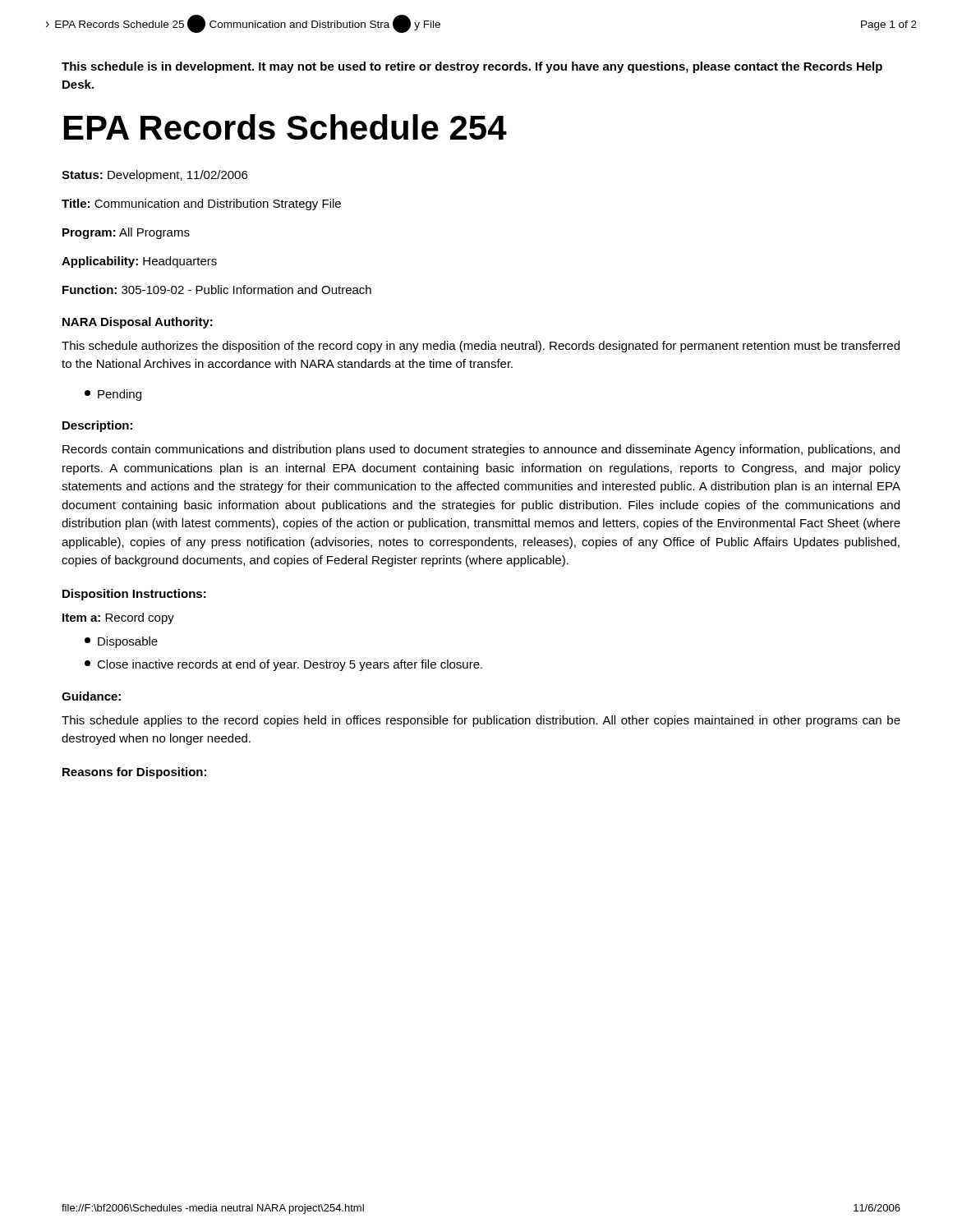The image size is (962, 1232).
Task: Point to "Title: Communication and Distribution Strategy File"
Action: click(x=202, y=203)
